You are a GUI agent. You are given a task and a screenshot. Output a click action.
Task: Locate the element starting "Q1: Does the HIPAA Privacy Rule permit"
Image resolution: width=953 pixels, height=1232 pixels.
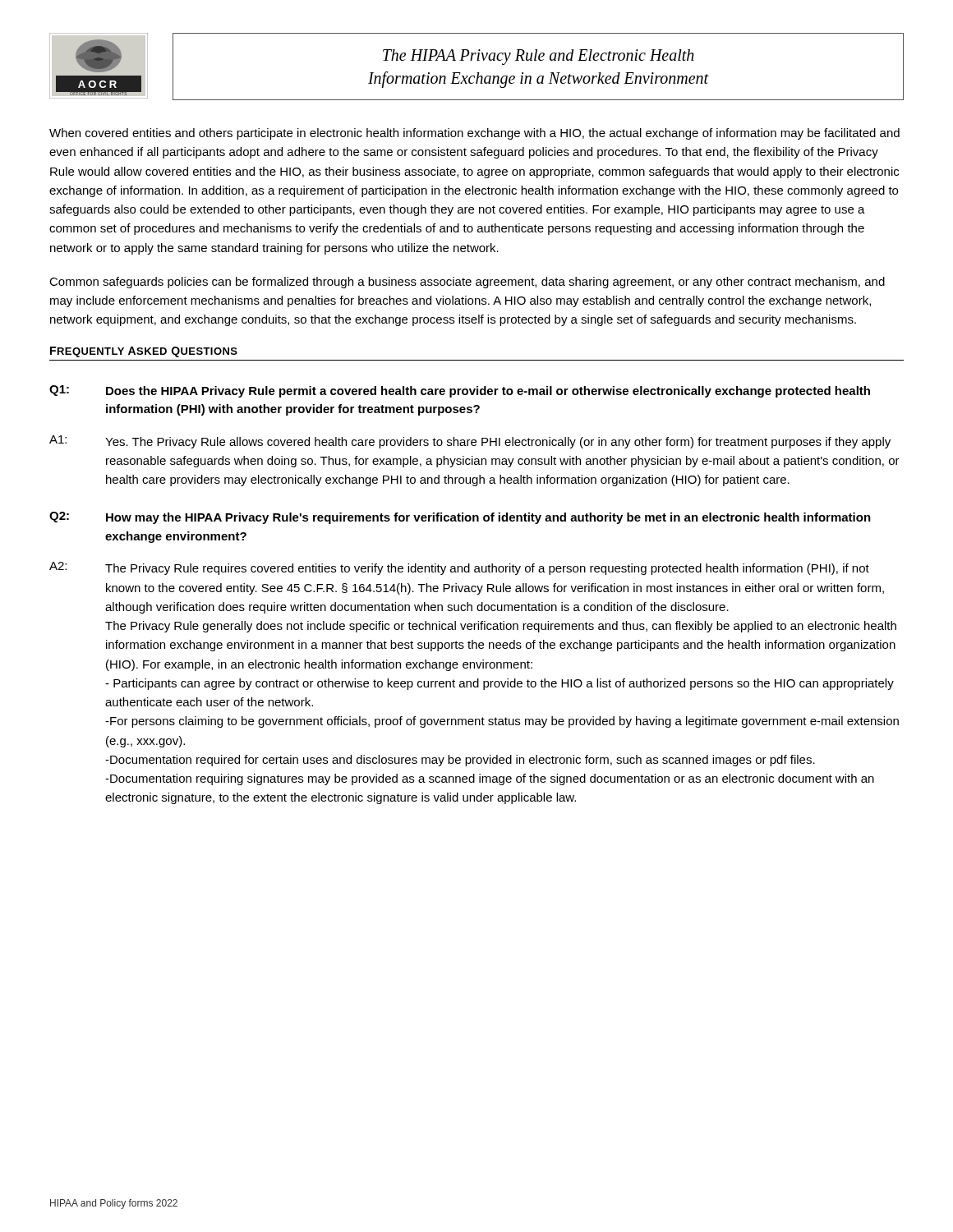[x=476, y=398]
